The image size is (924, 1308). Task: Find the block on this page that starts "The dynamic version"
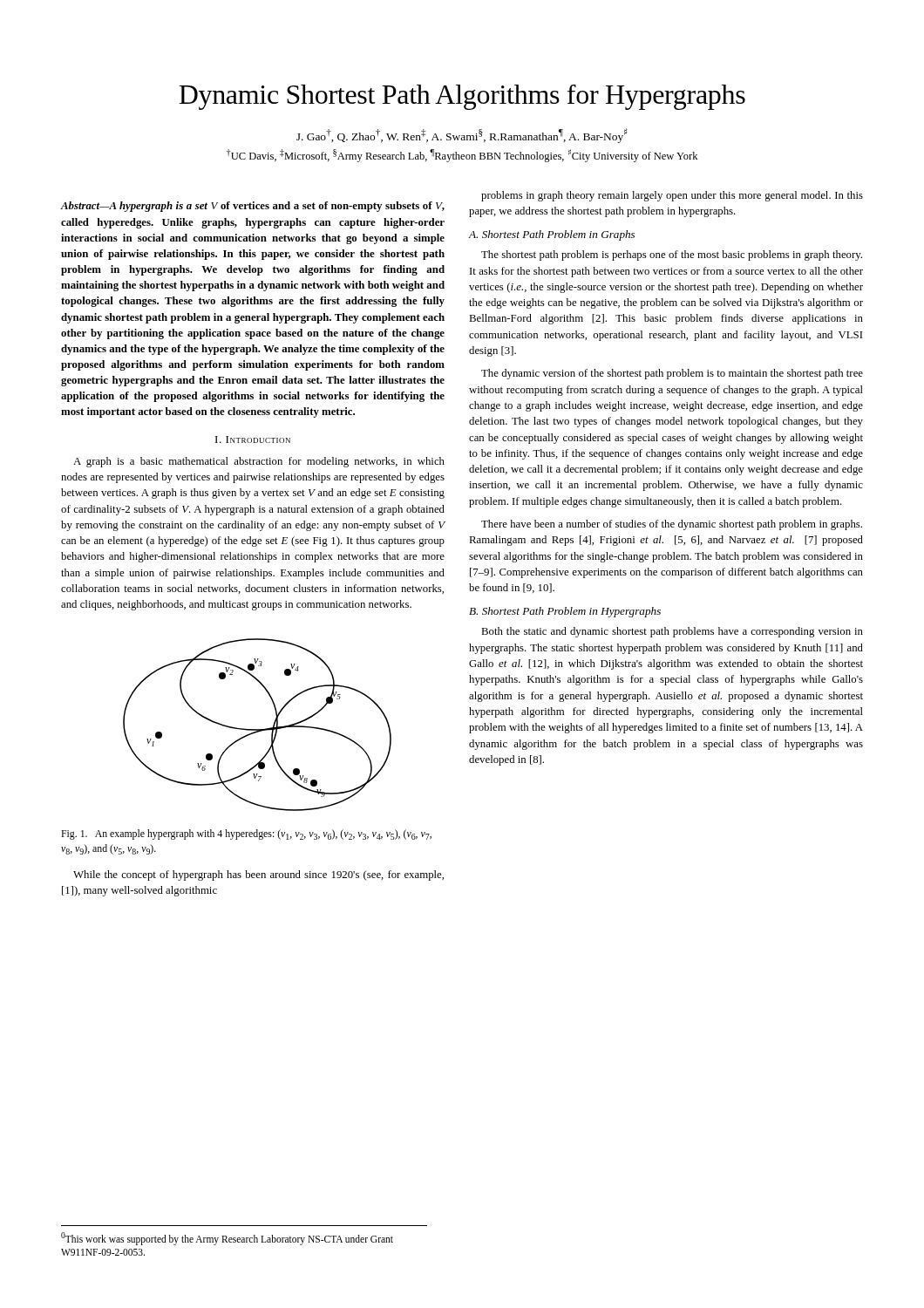[x=666, y=437]
